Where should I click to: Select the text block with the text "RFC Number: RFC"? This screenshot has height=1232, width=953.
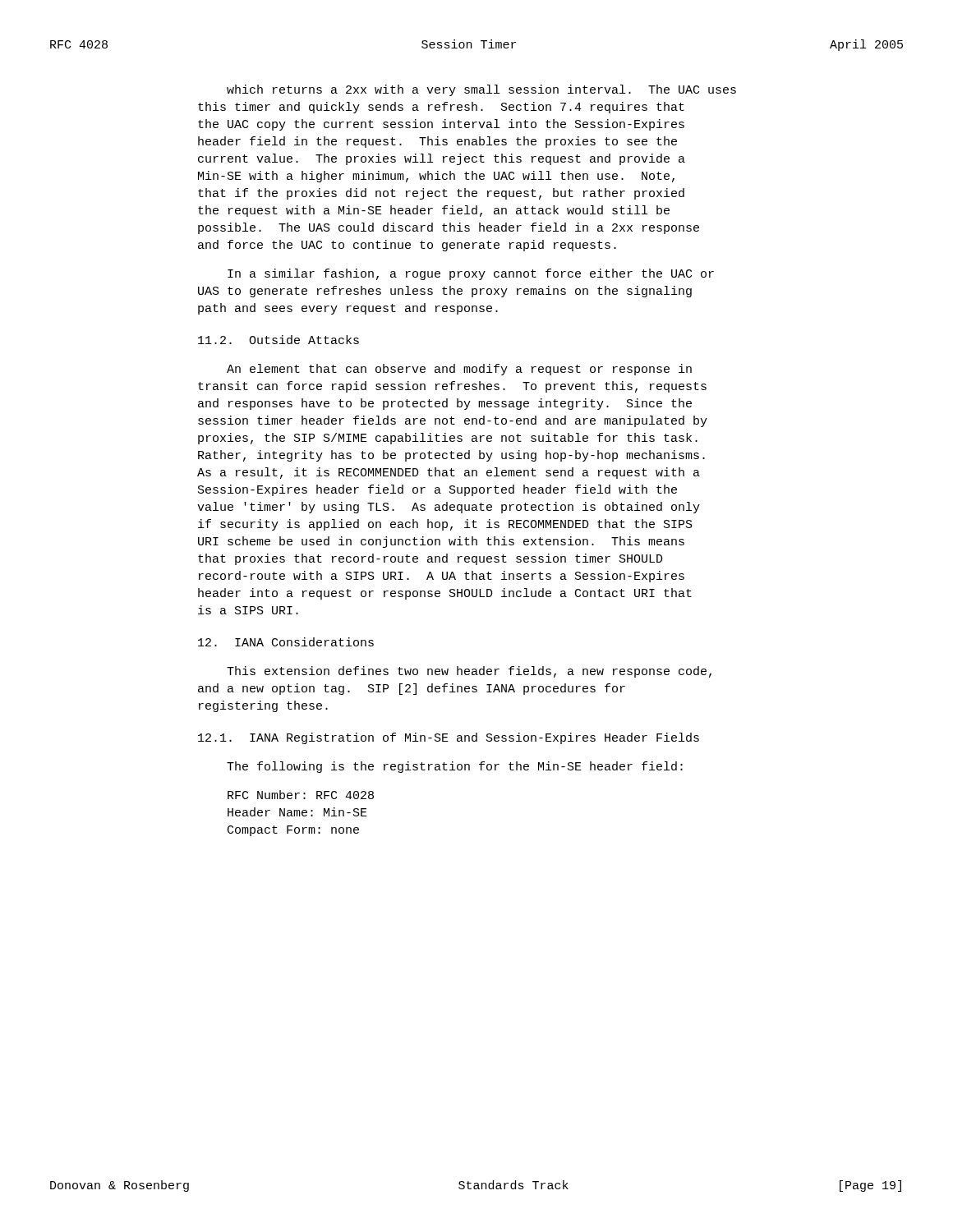[301, 814]
